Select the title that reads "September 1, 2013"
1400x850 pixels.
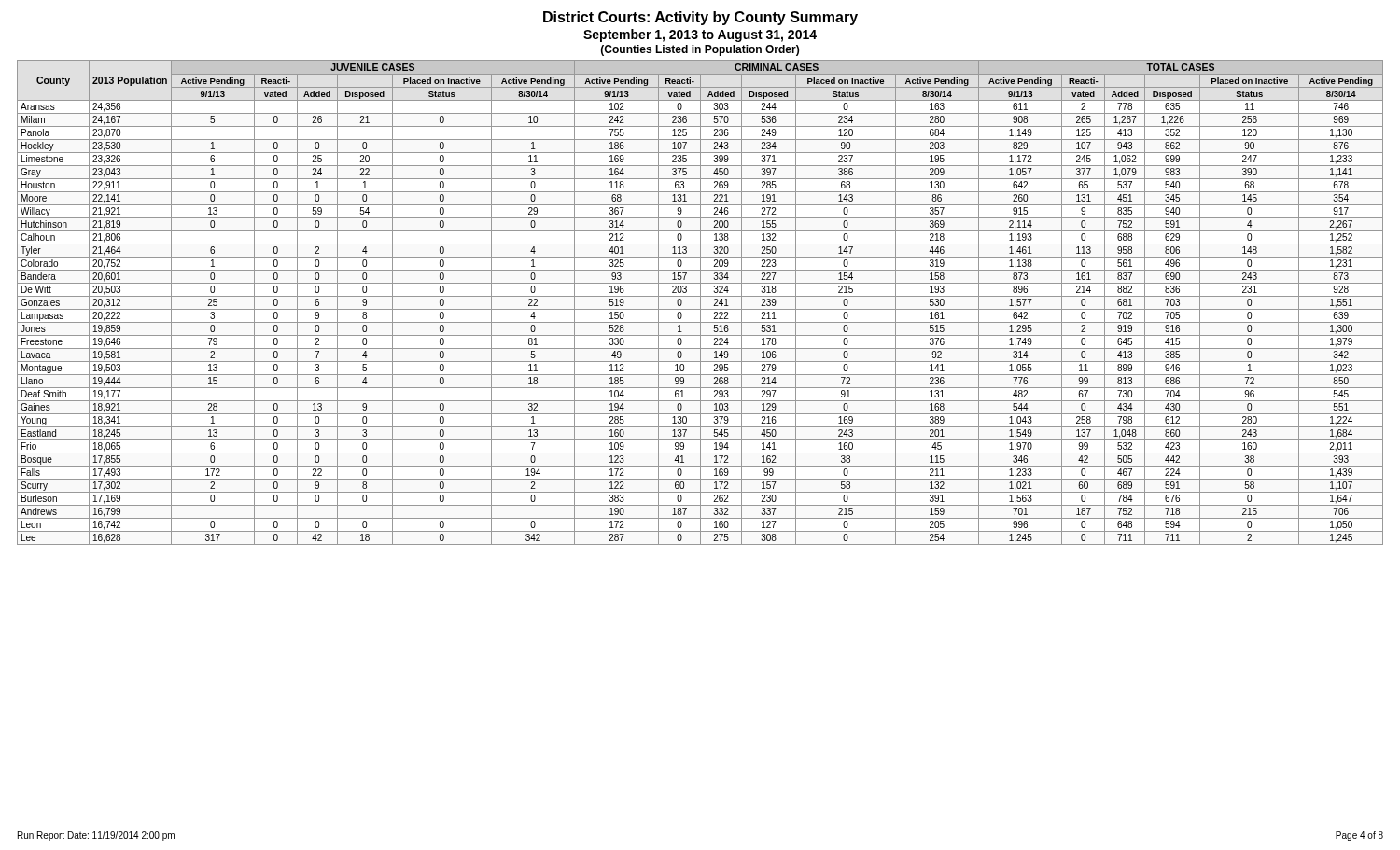(700, 35)
